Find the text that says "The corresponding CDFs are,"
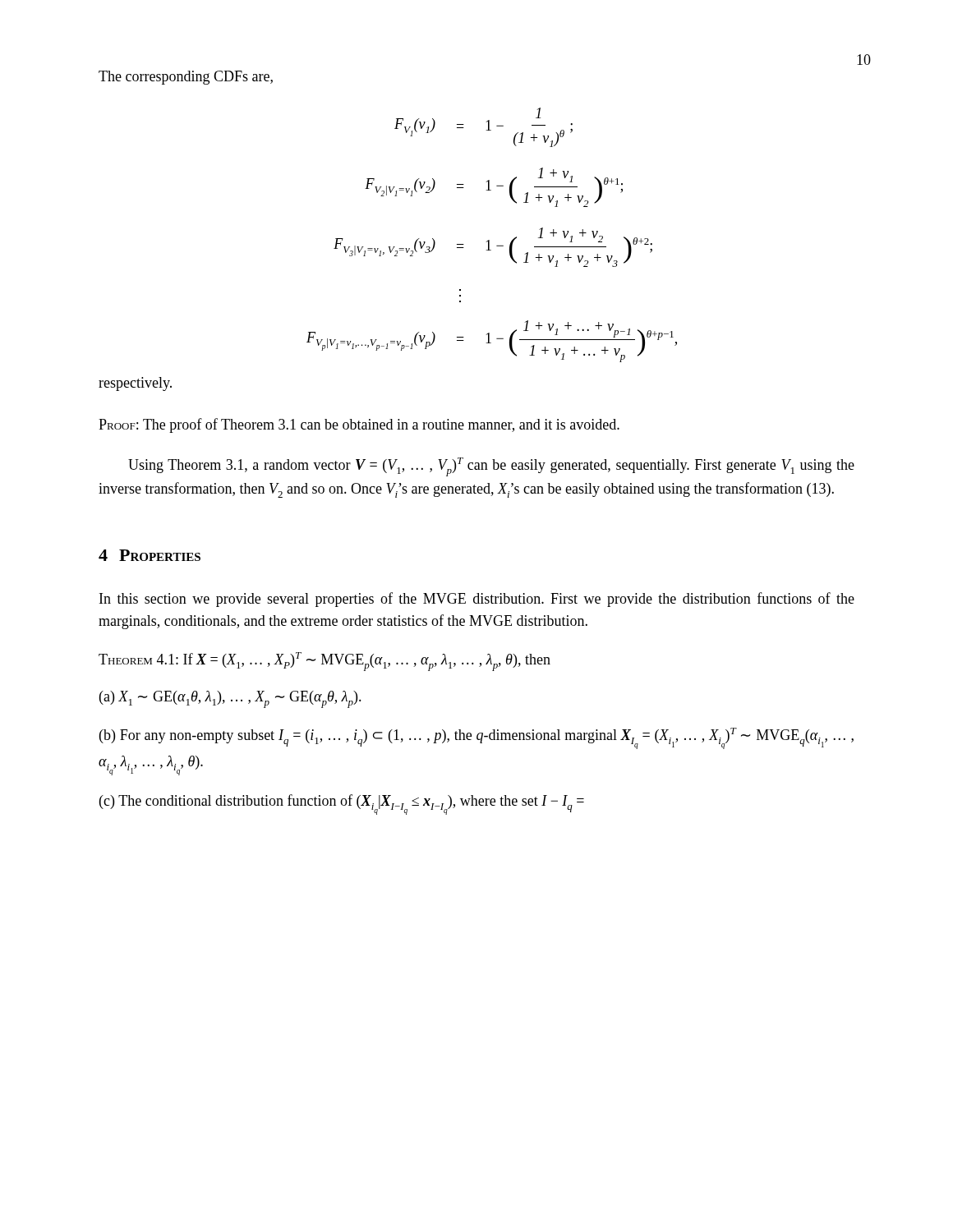 [x=186, y=76]
